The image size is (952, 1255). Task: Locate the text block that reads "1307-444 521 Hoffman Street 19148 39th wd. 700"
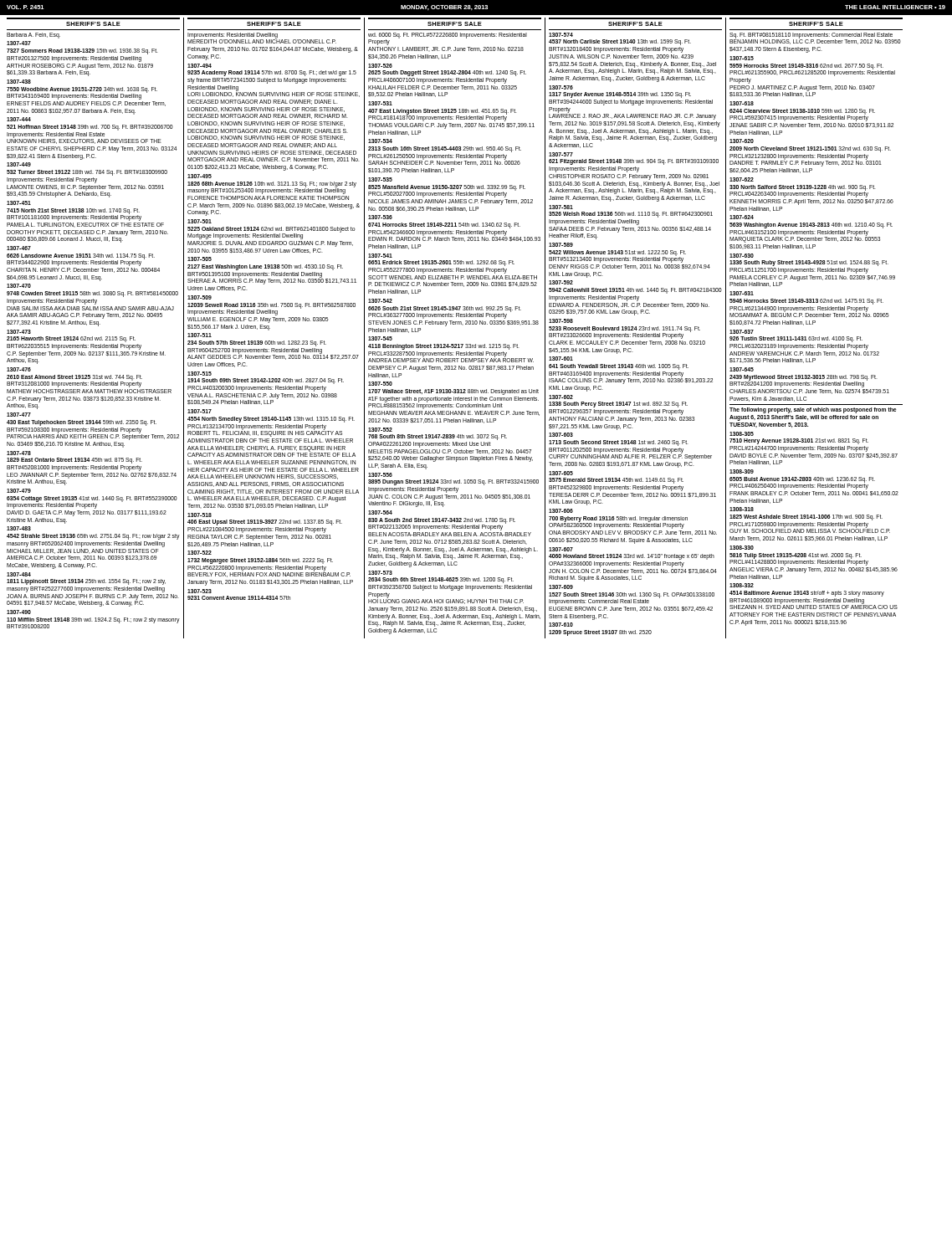click(92, 138)
